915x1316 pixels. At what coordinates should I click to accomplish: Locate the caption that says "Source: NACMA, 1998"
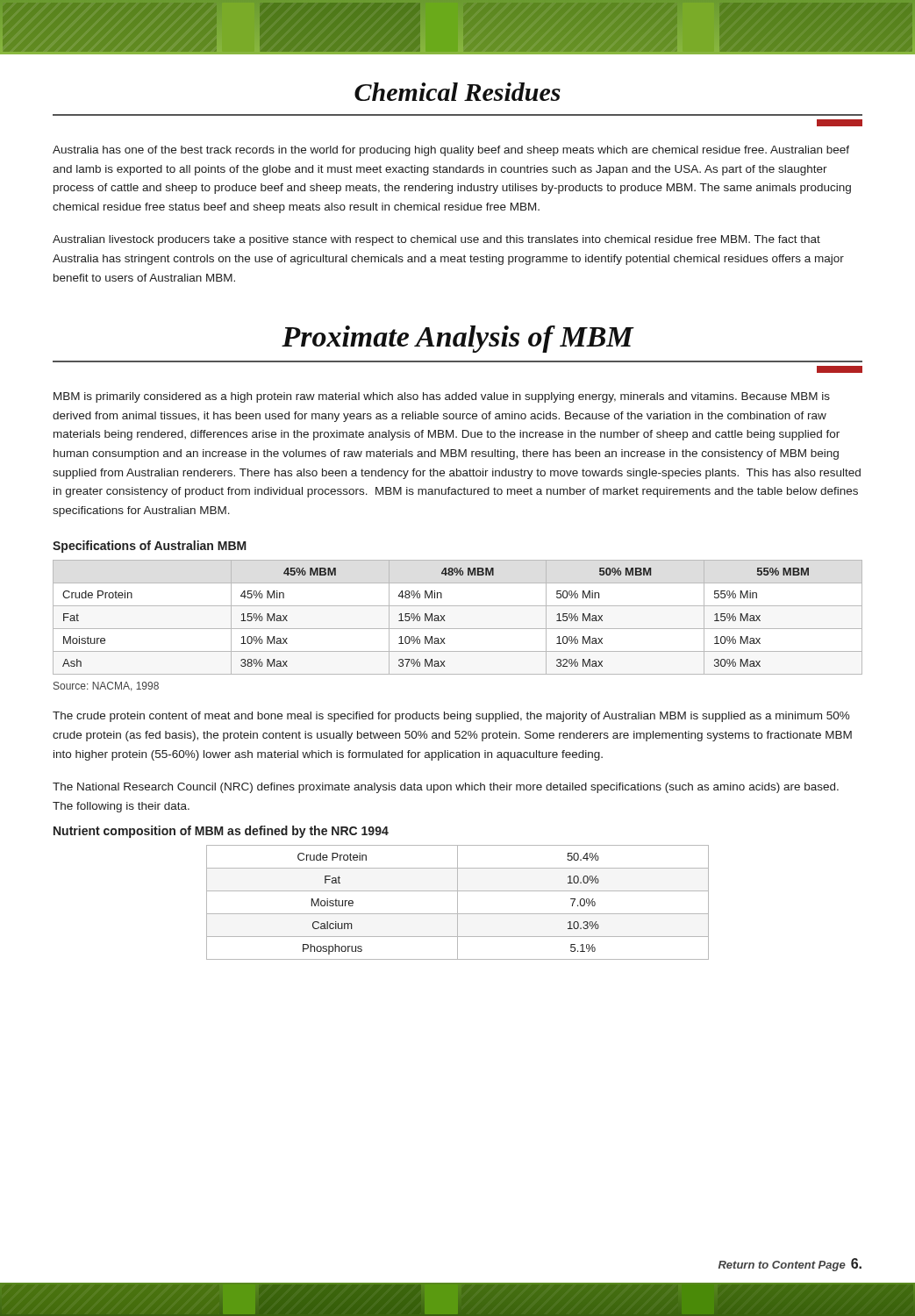106,686
